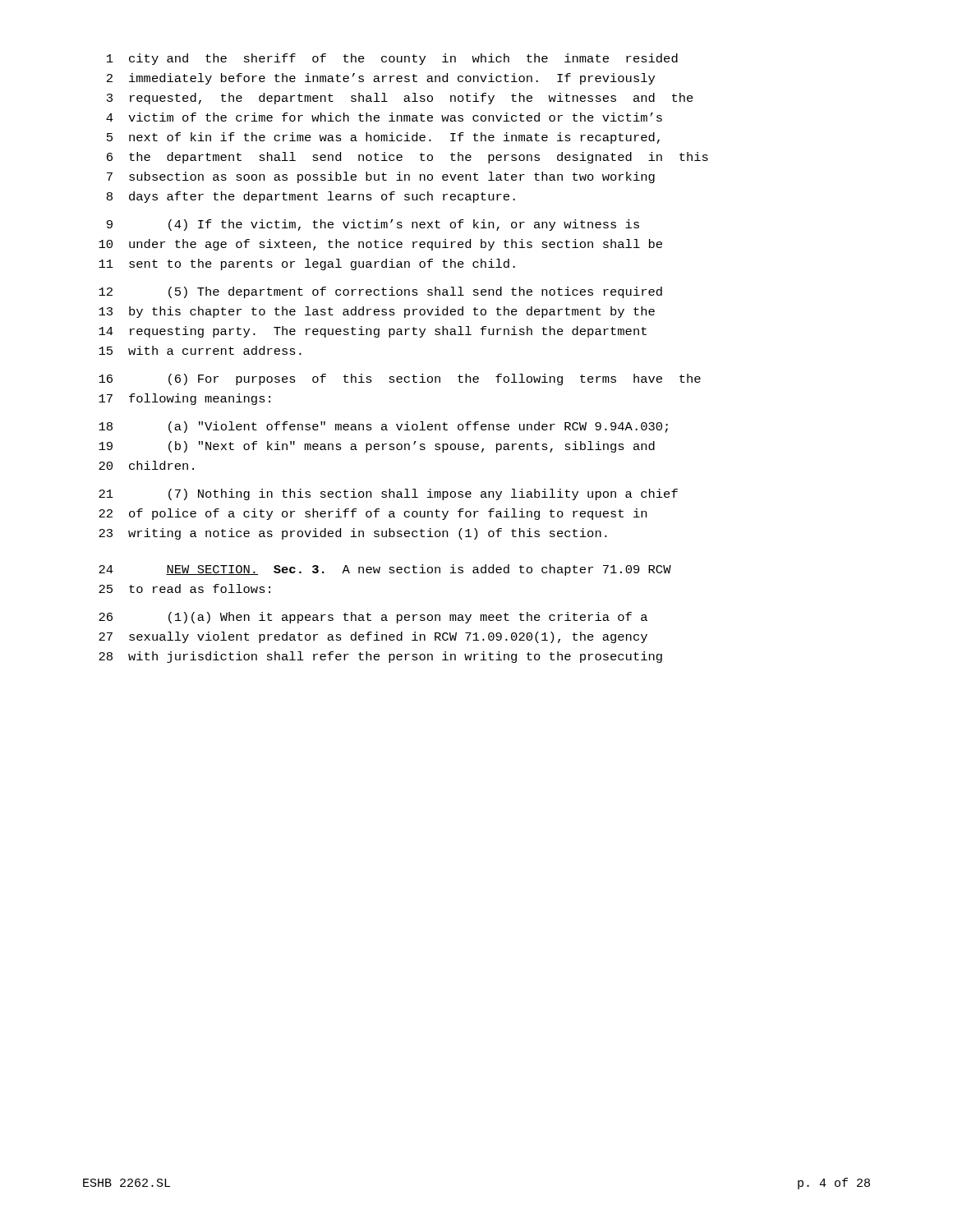Click the passage that begins "9 (4) If the victim, the victim’s"

click(x=476, y=225)
